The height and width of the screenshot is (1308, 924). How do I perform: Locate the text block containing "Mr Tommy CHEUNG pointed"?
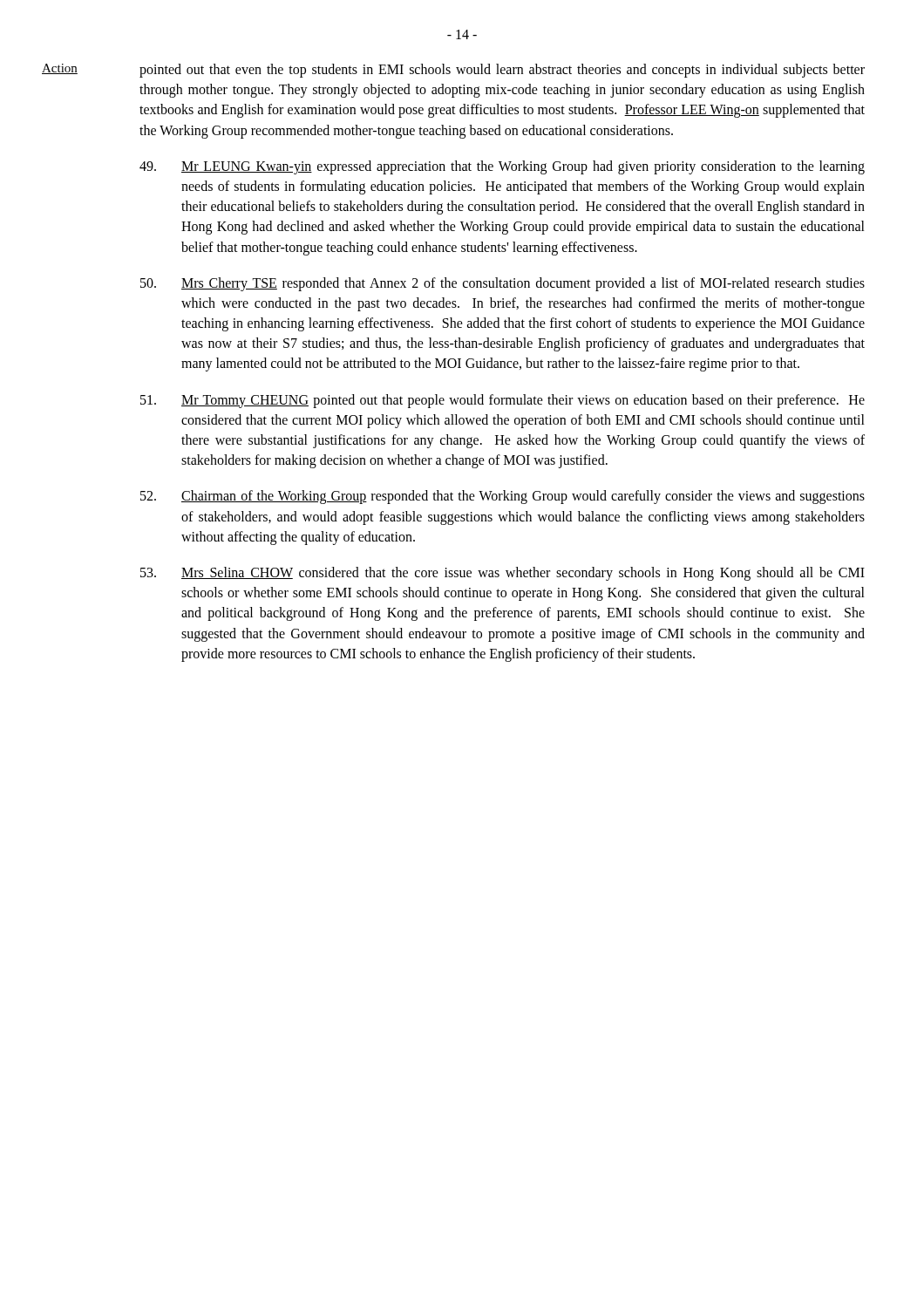[502, 430]
